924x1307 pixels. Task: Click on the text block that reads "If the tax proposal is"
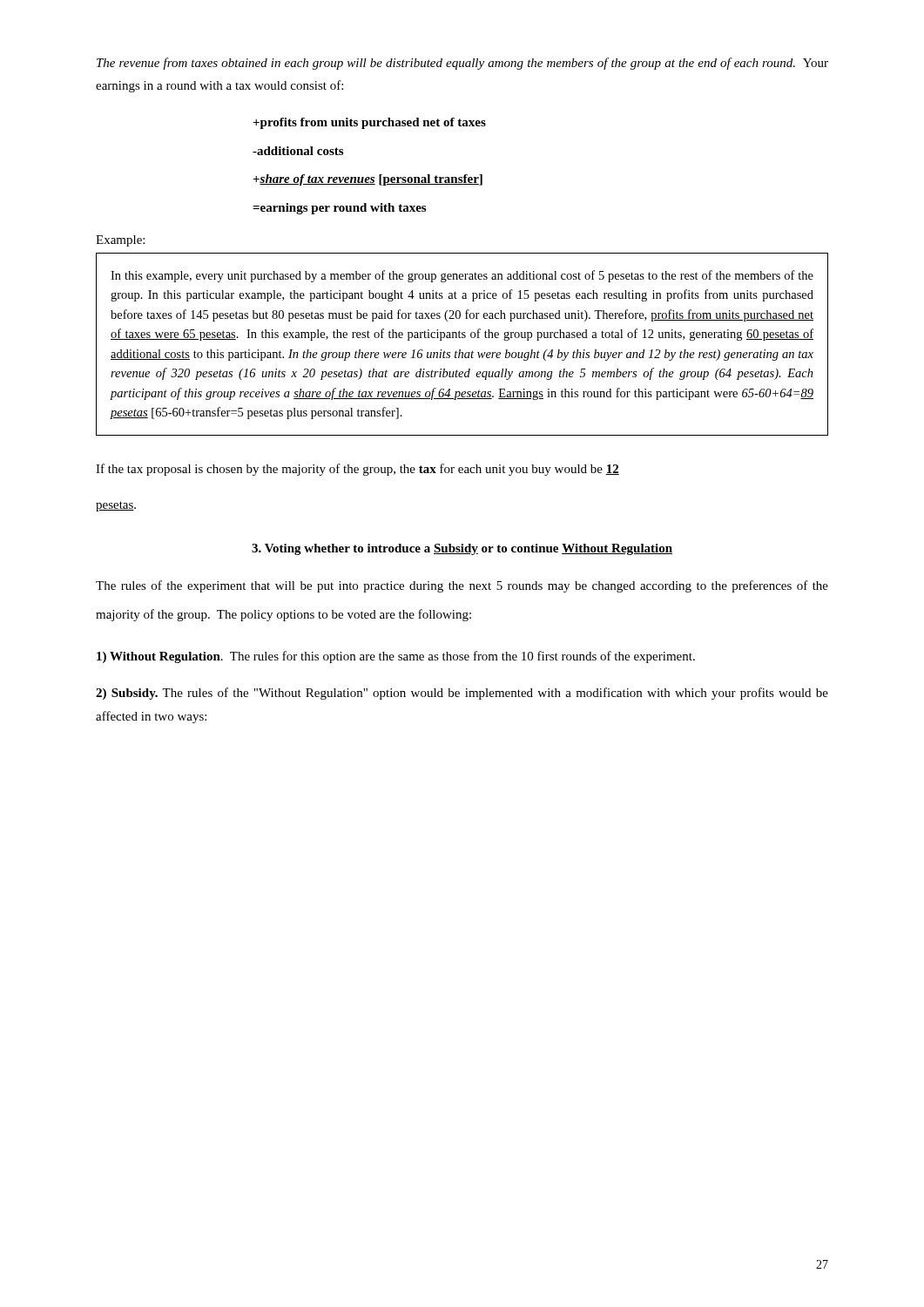click(x=357, y=469)
